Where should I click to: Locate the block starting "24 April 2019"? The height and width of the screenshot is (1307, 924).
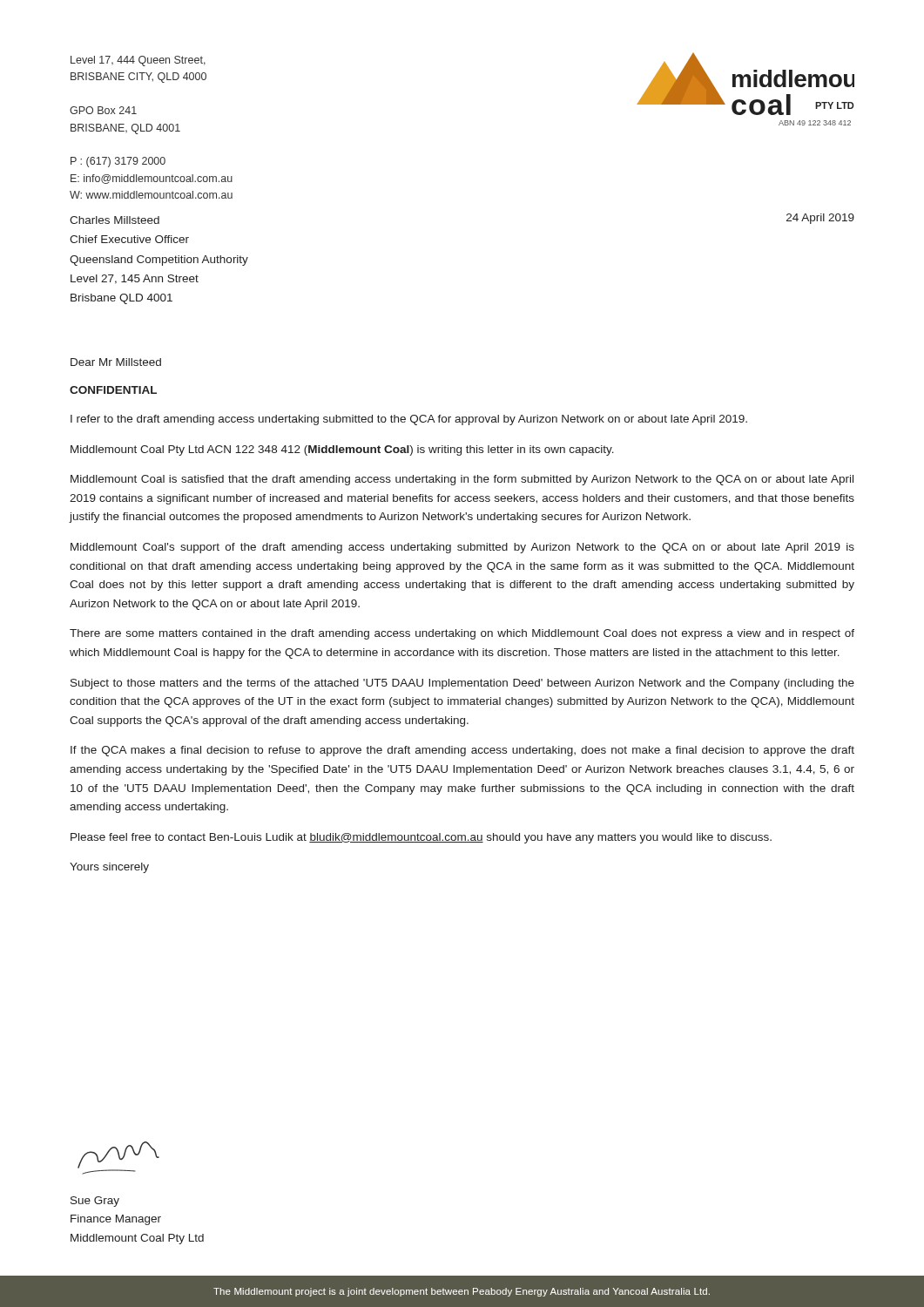point(820,217)
